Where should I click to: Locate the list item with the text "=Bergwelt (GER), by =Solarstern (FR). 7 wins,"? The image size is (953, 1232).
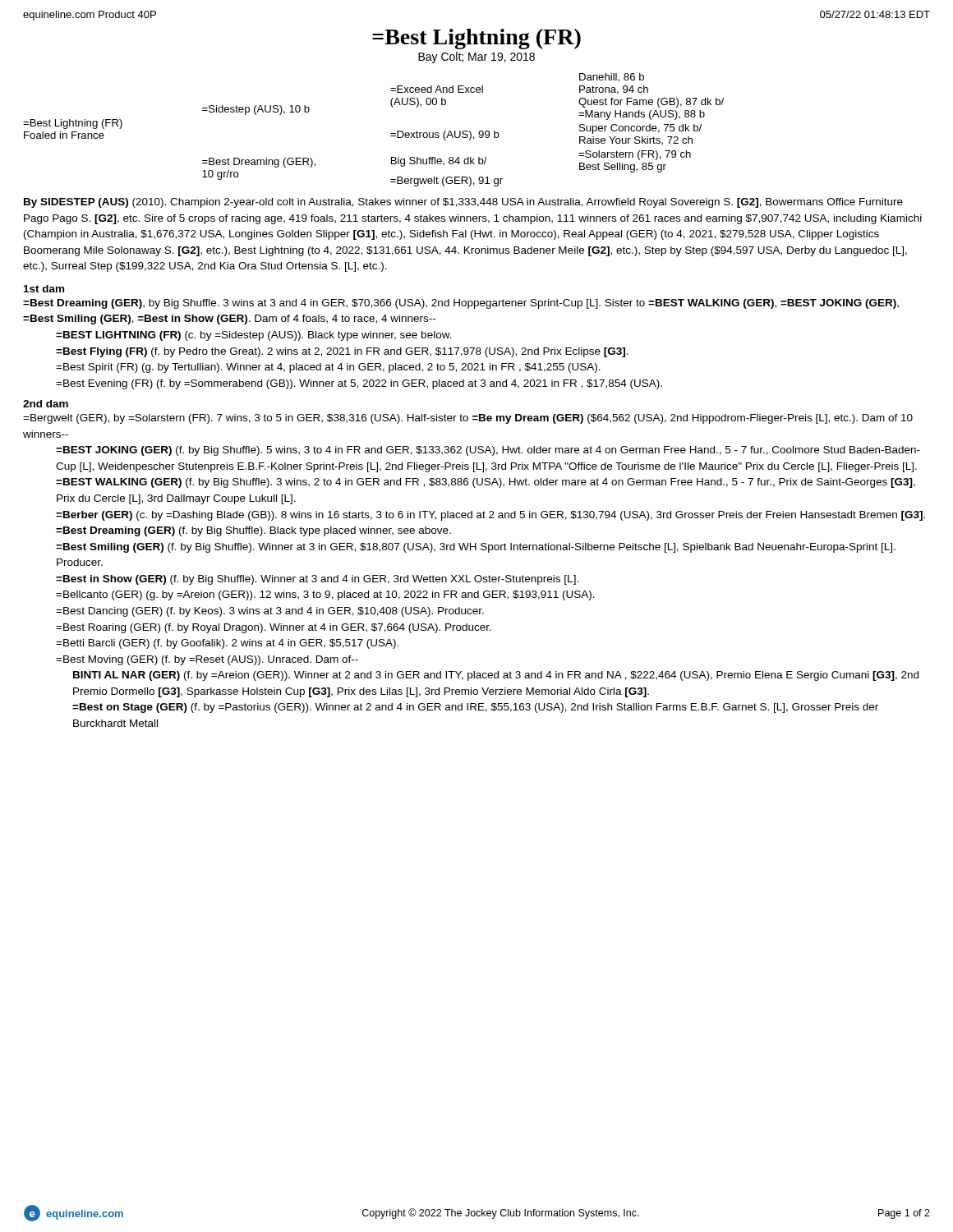(x=468, y=426)
